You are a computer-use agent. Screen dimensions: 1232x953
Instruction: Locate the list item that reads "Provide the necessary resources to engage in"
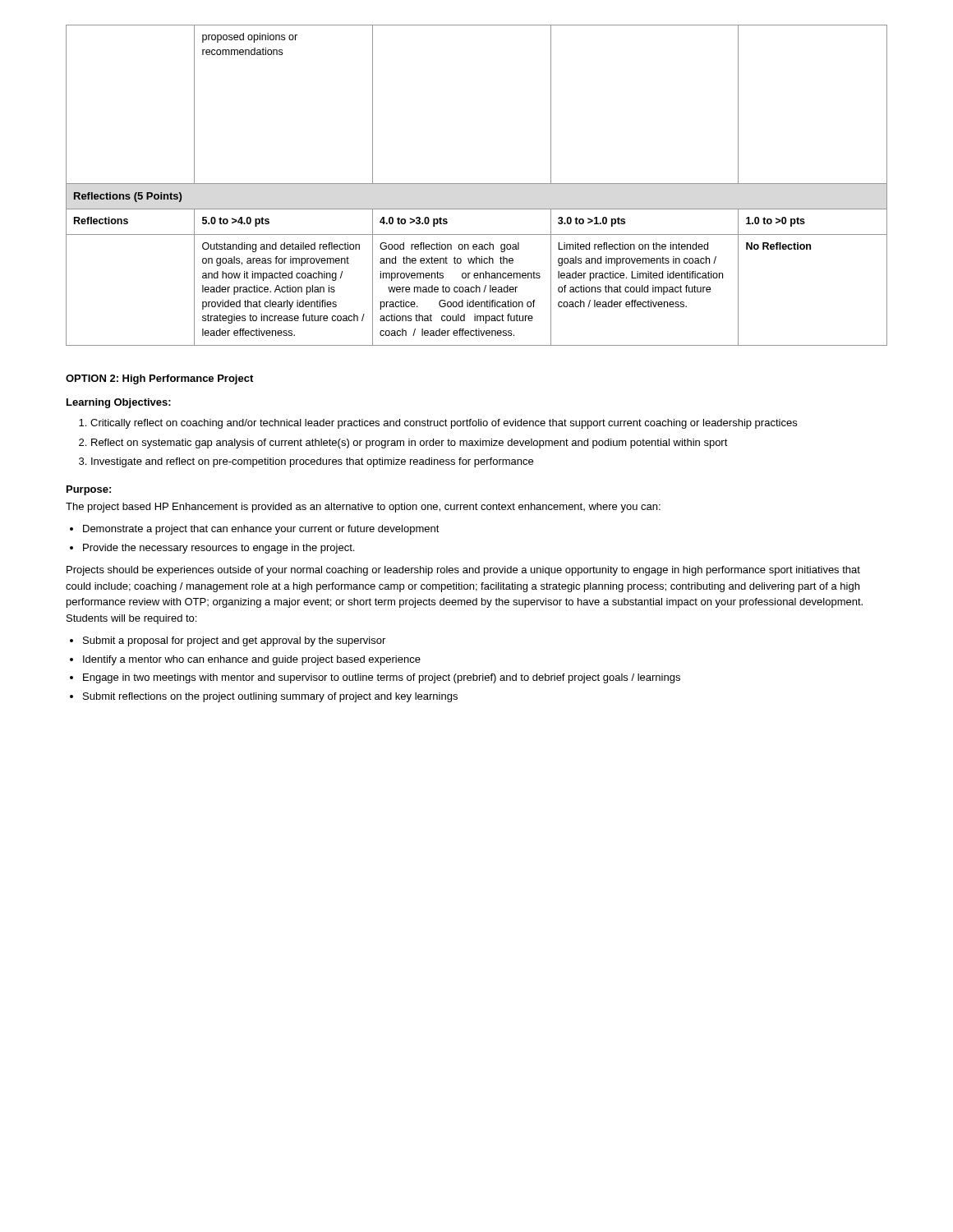click(x=219, y=547)
